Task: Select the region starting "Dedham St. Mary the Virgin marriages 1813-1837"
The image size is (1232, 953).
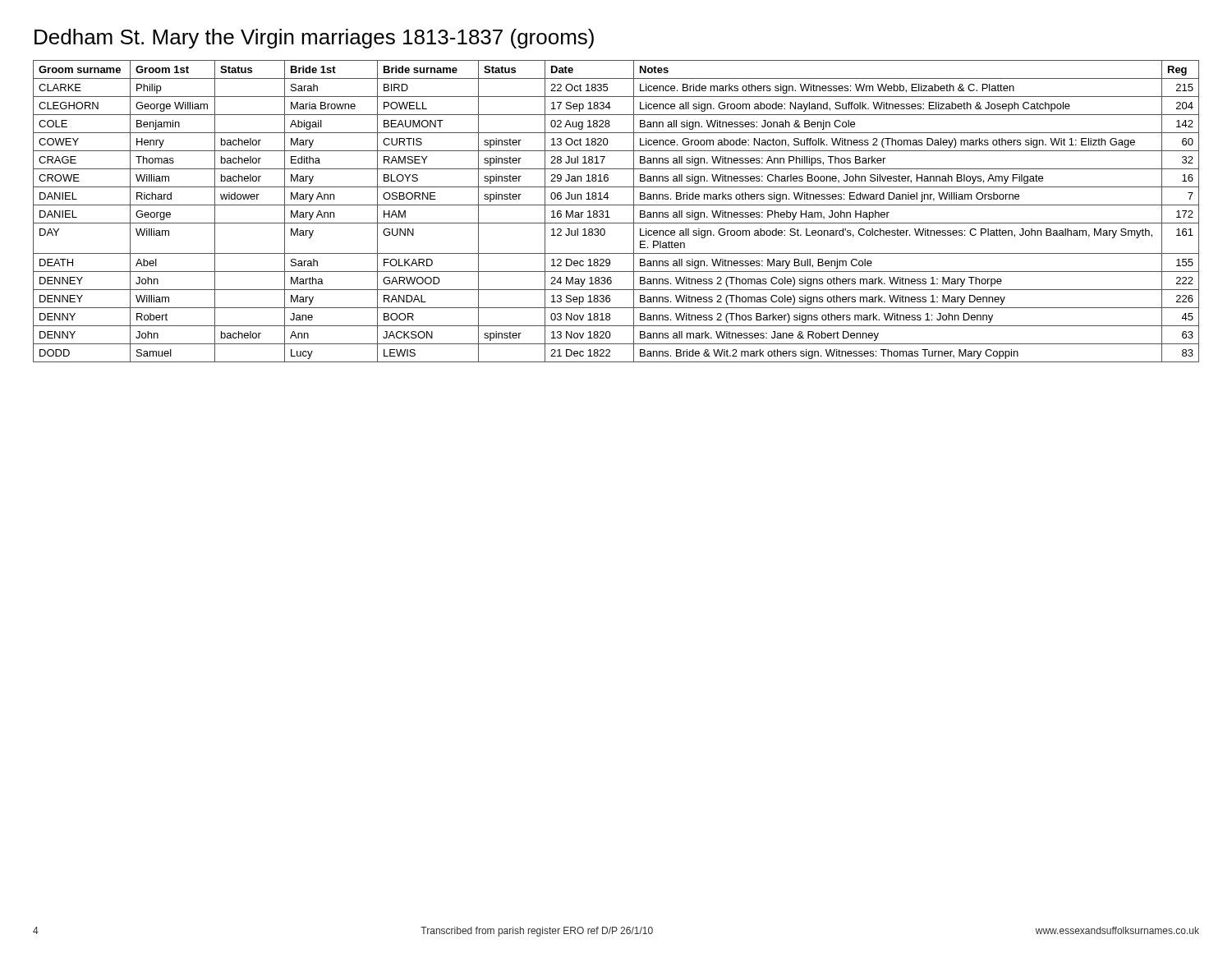Action: (x=314, y=37)
